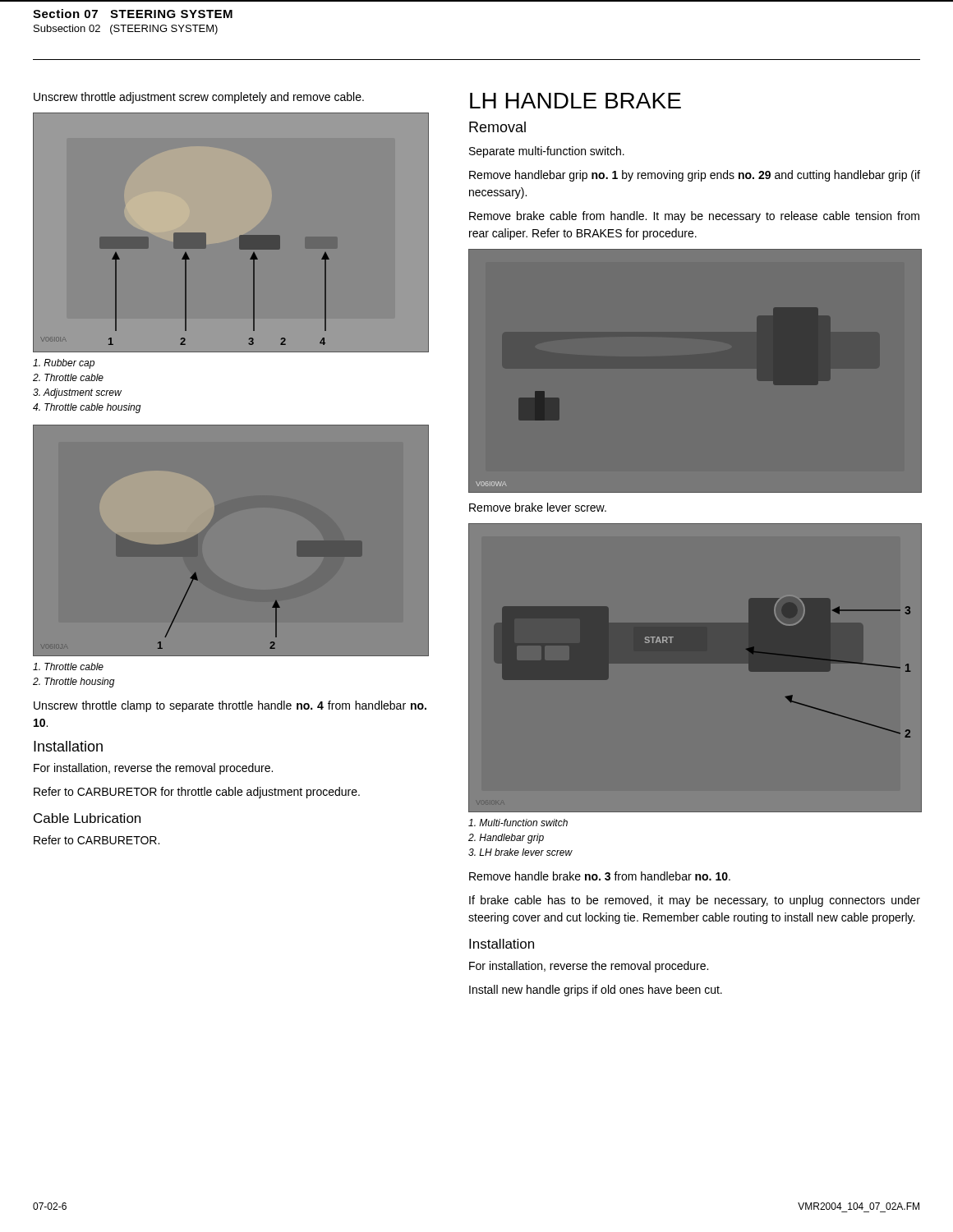Select the text block starting "2. Handlebar grip"
This screenshot has height=1232, width=953.
[x=506, y=838]
